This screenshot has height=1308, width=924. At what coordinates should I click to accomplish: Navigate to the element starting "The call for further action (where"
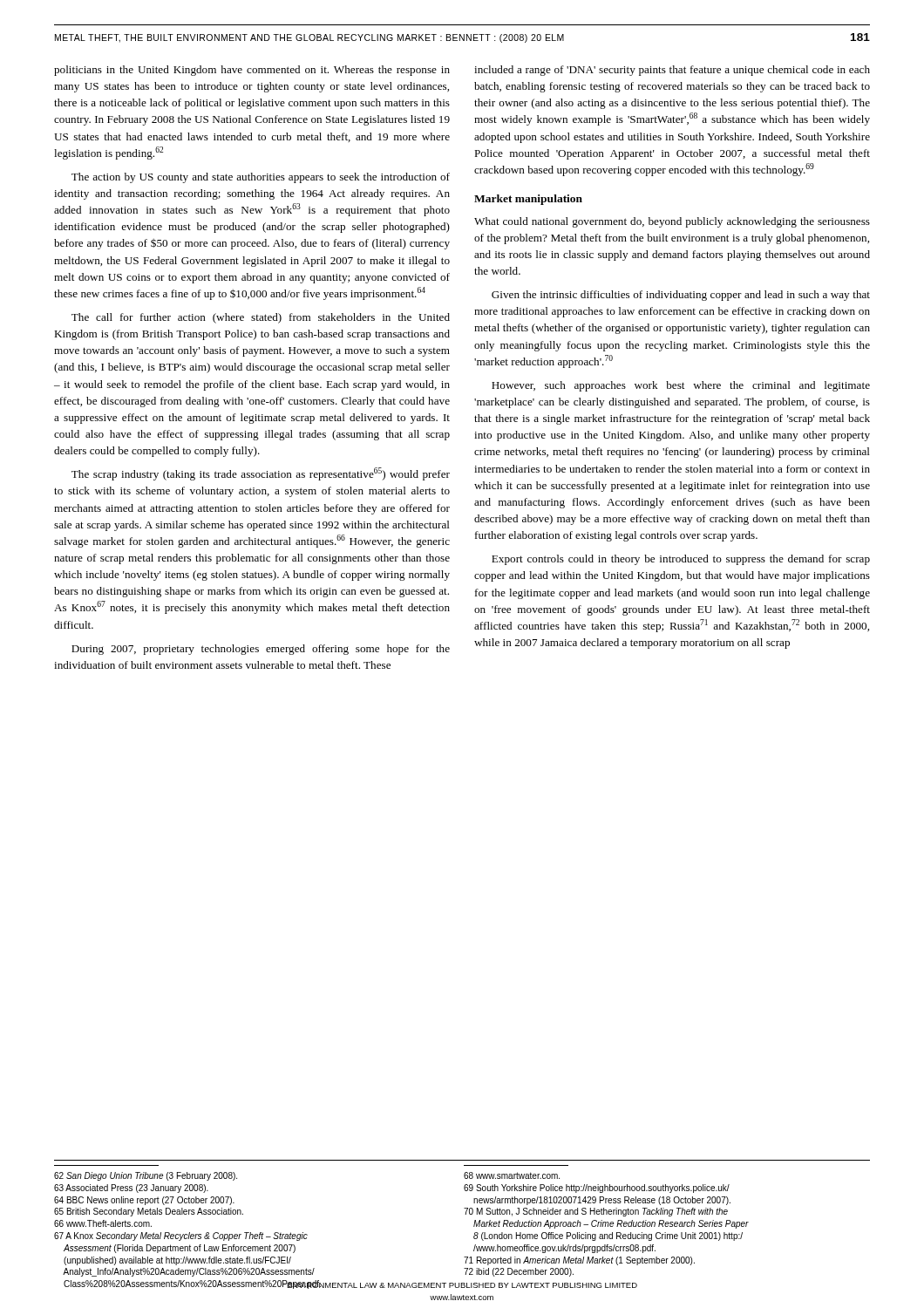click(252, 384)
